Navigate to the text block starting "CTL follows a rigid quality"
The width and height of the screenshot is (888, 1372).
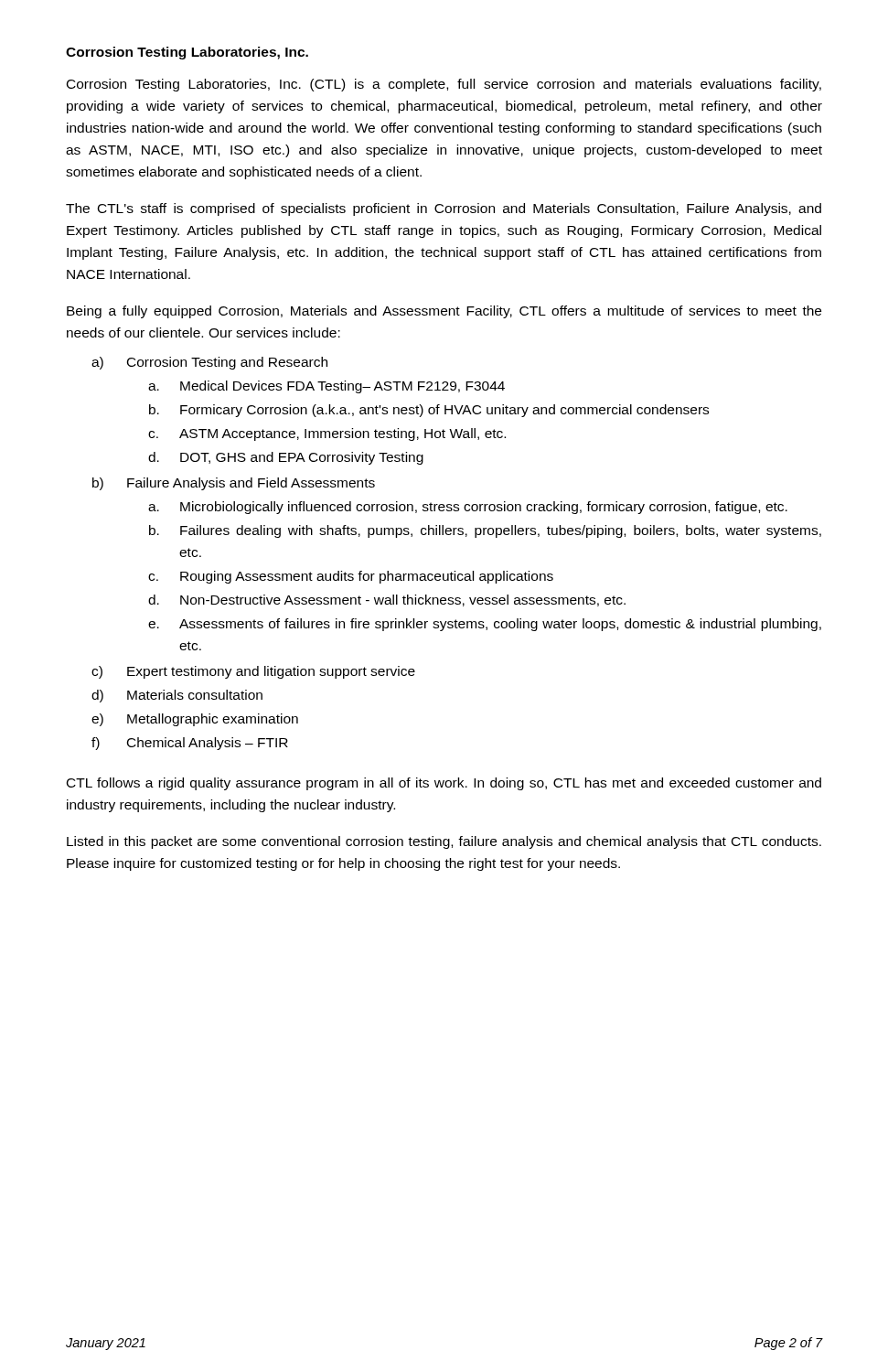click(x=444, y=794)
